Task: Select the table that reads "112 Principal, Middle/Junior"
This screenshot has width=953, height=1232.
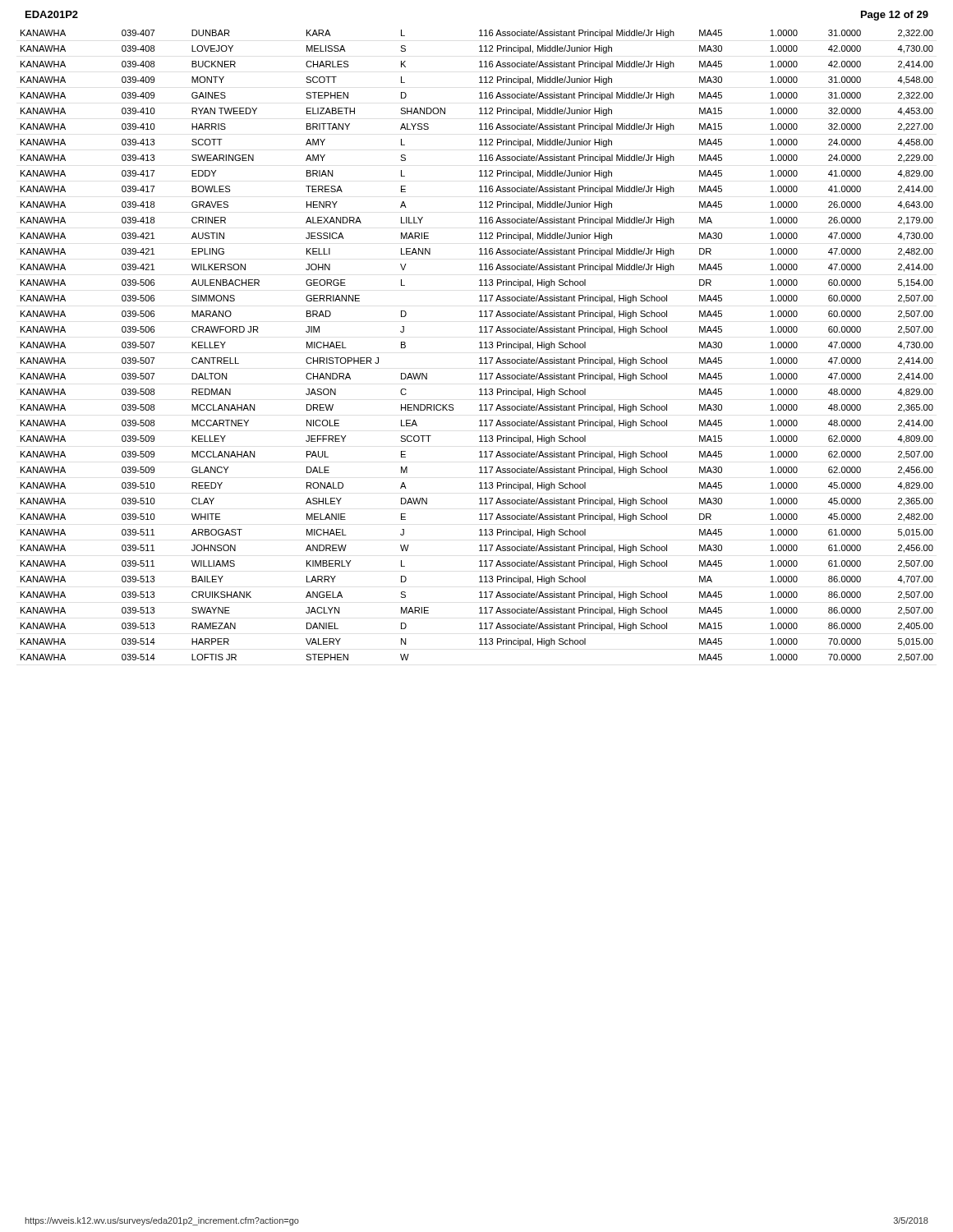Action: click(476, 345)
